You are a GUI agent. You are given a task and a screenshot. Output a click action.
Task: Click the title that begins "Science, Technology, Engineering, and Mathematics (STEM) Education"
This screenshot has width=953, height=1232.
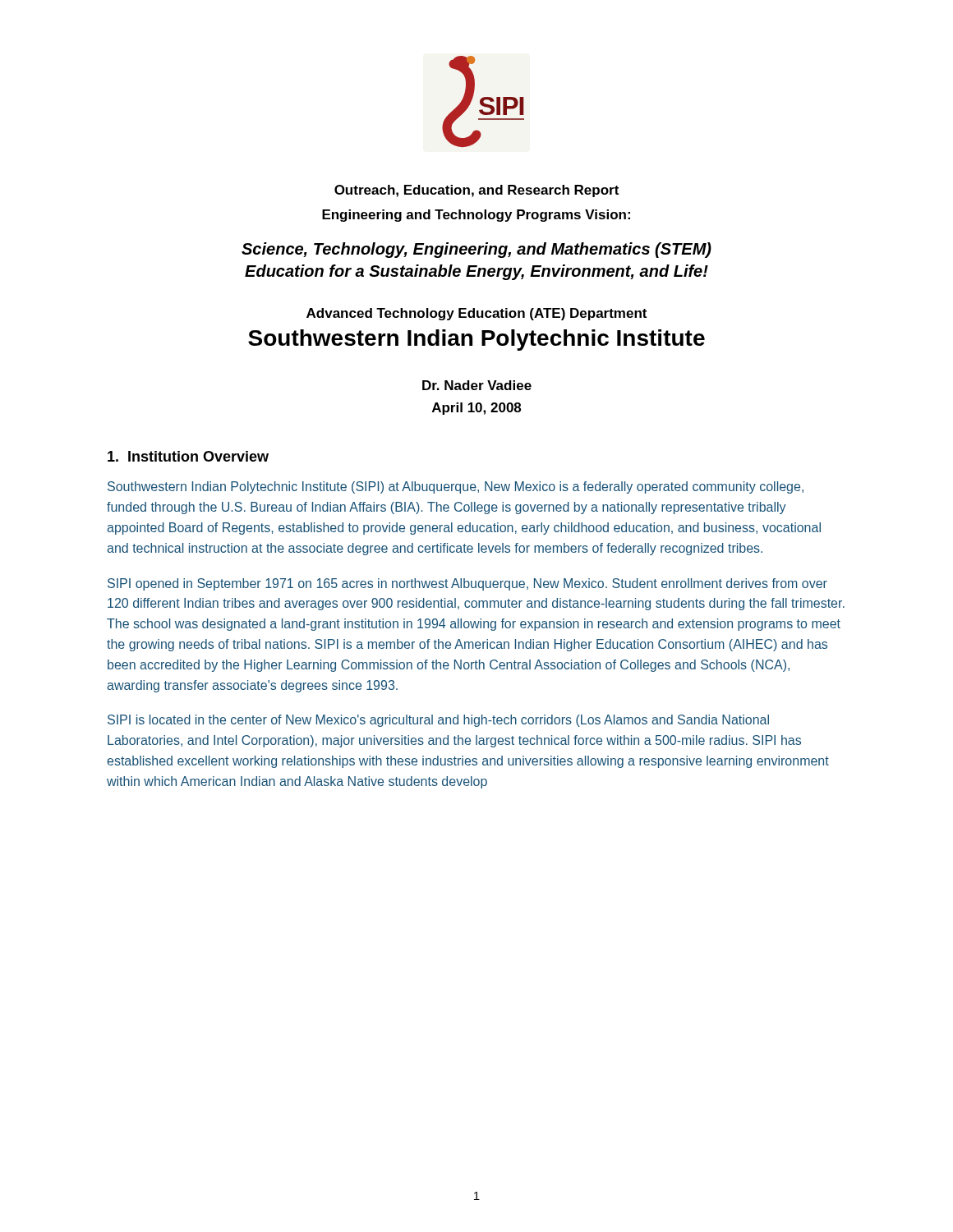476,260
